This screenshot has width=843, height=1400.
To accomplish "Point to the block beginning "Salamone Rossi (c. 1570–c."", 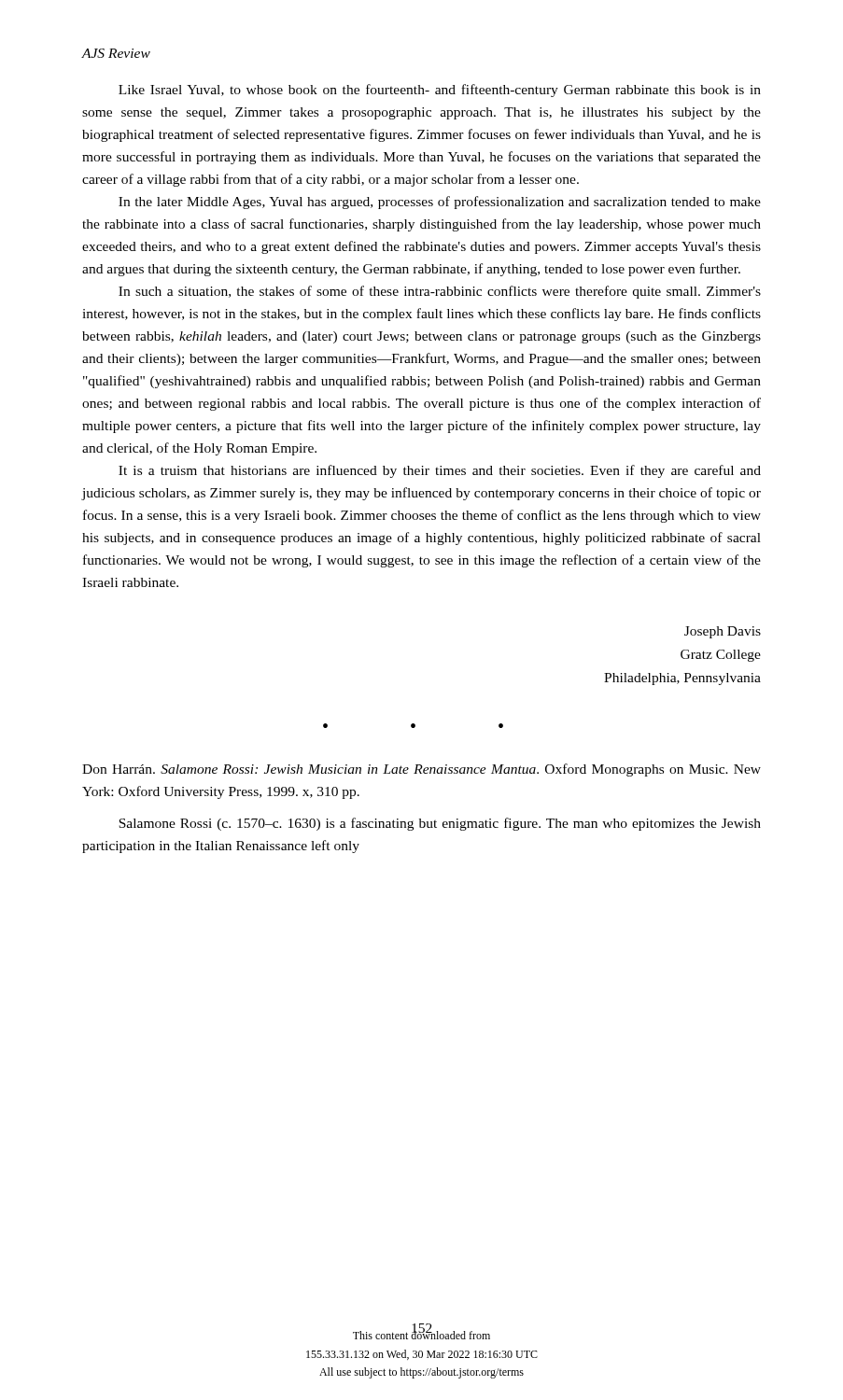I will (422, 834).
